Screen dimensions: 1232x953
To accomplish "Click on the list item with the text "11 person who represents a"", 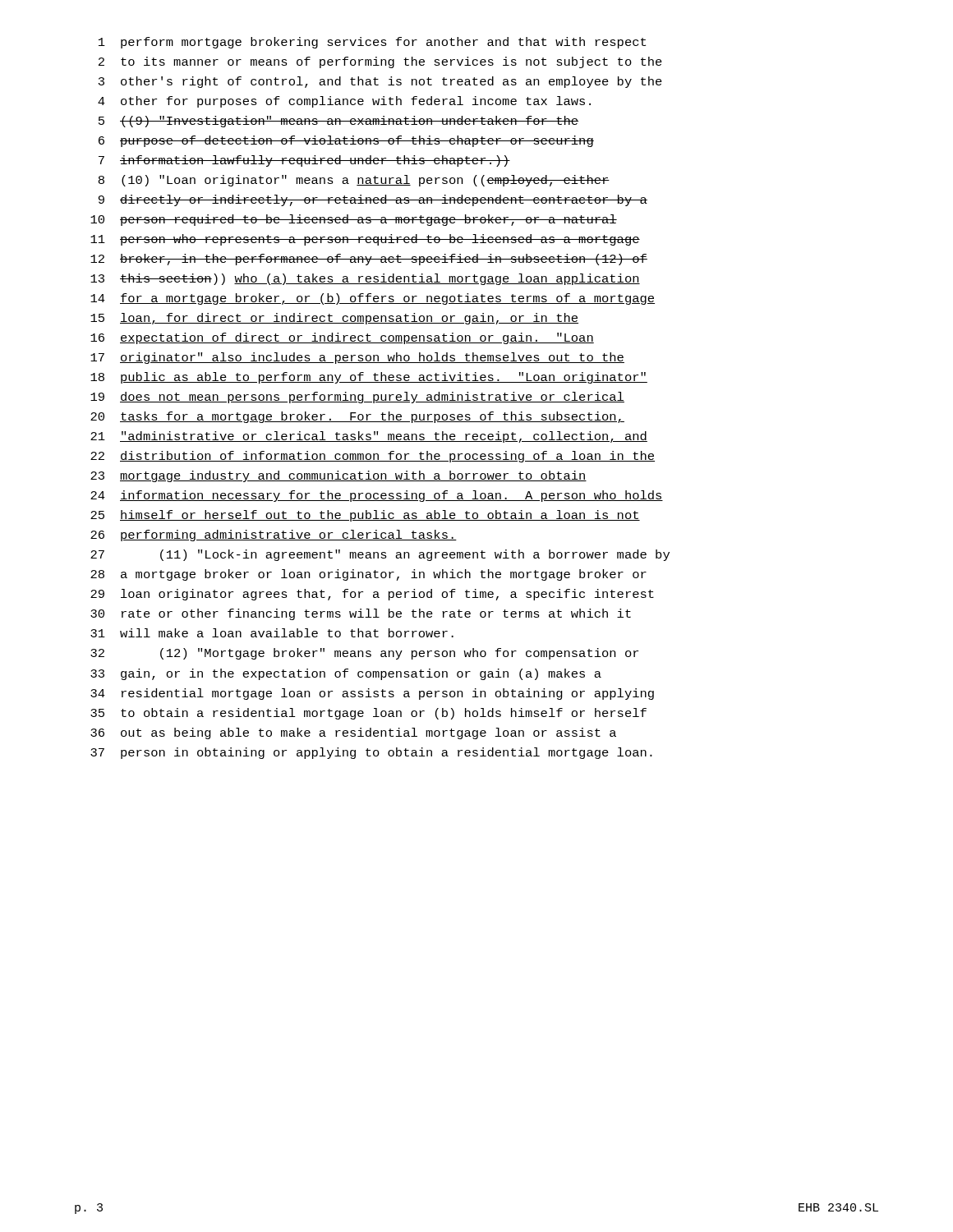I will 476,240.
